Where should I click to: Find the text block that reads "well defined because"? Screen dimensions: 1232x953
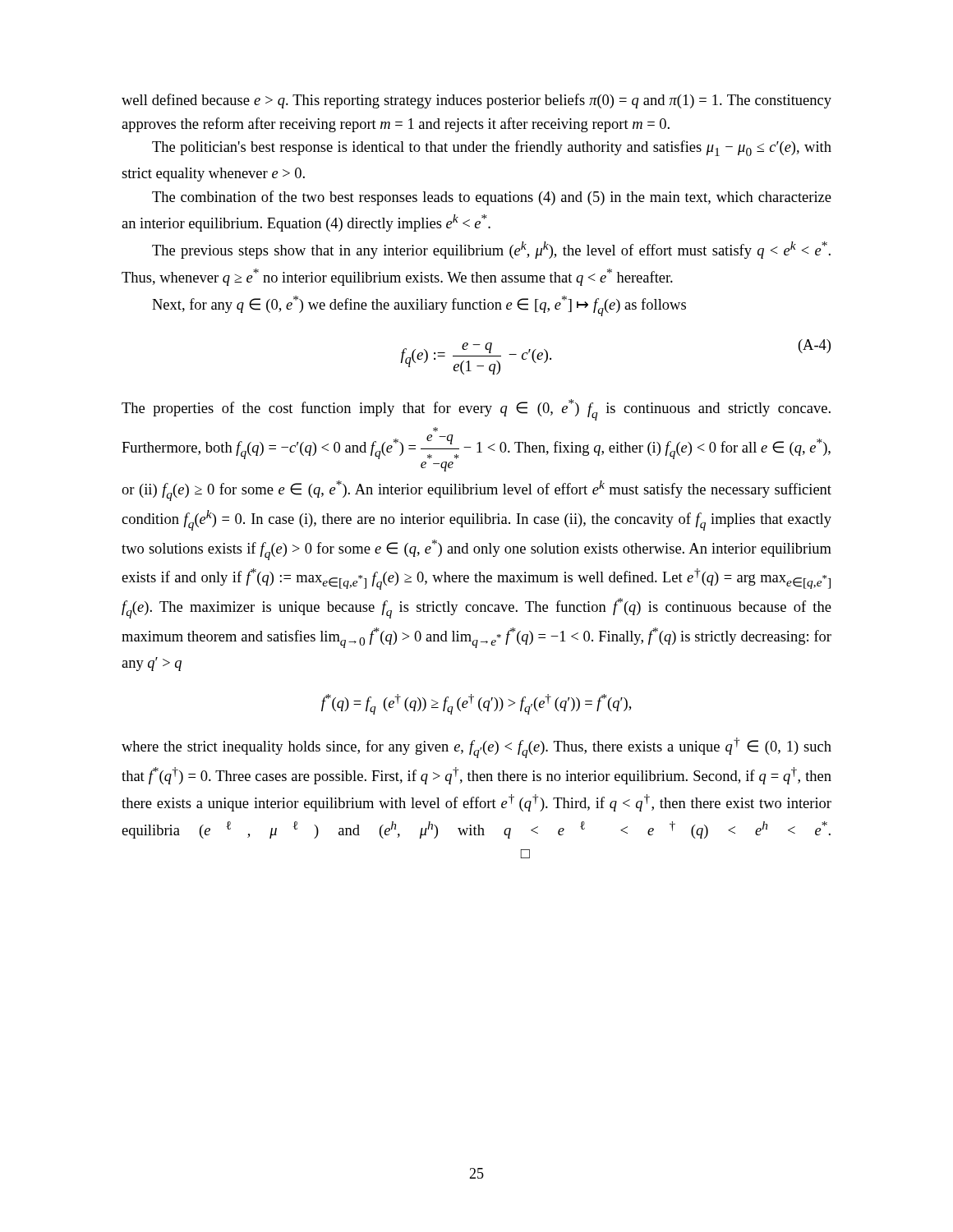click(476, 112)
